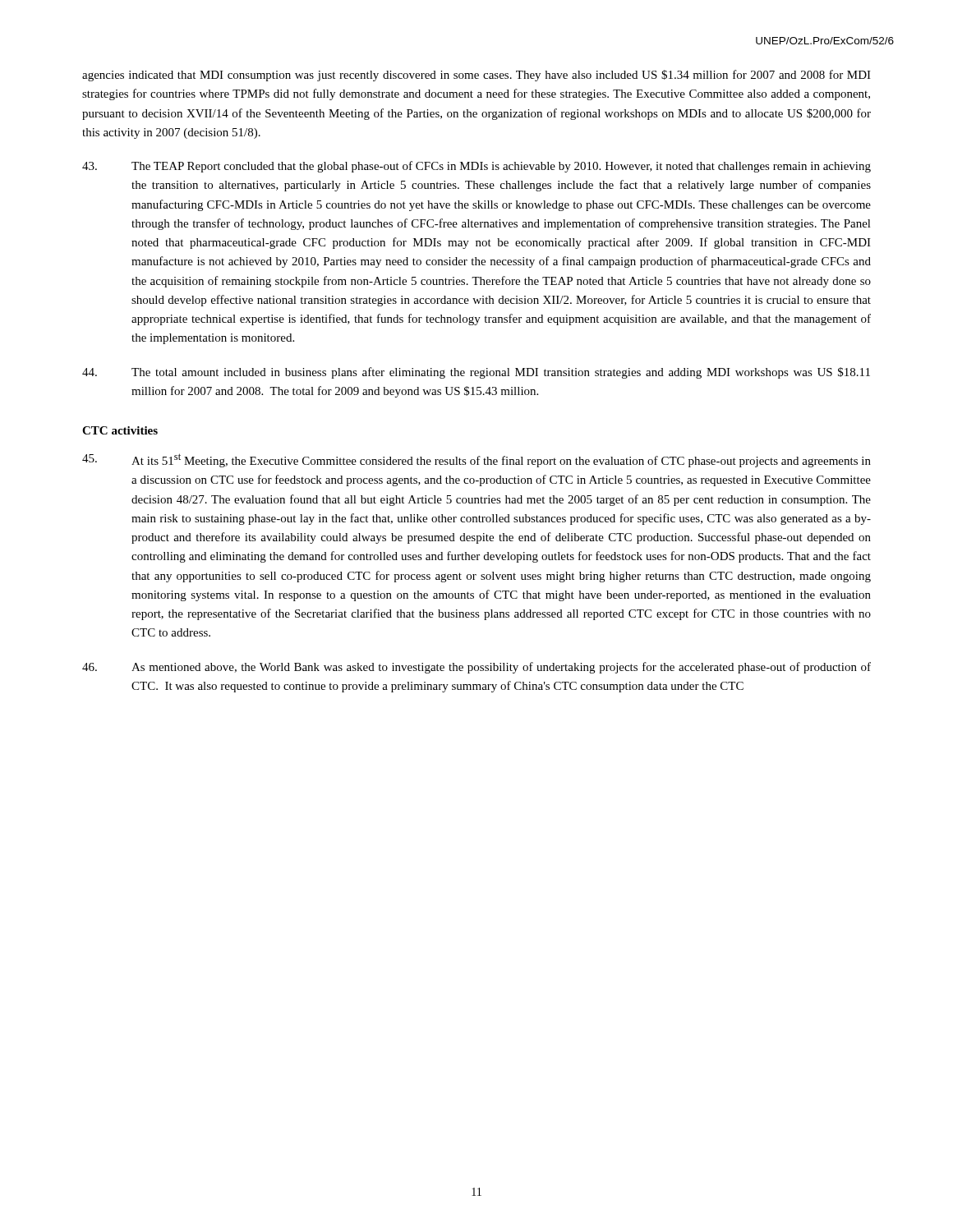Find the block starting "The total amount included in business plans"
953x1232 pixels.
(x=476, y=382)
